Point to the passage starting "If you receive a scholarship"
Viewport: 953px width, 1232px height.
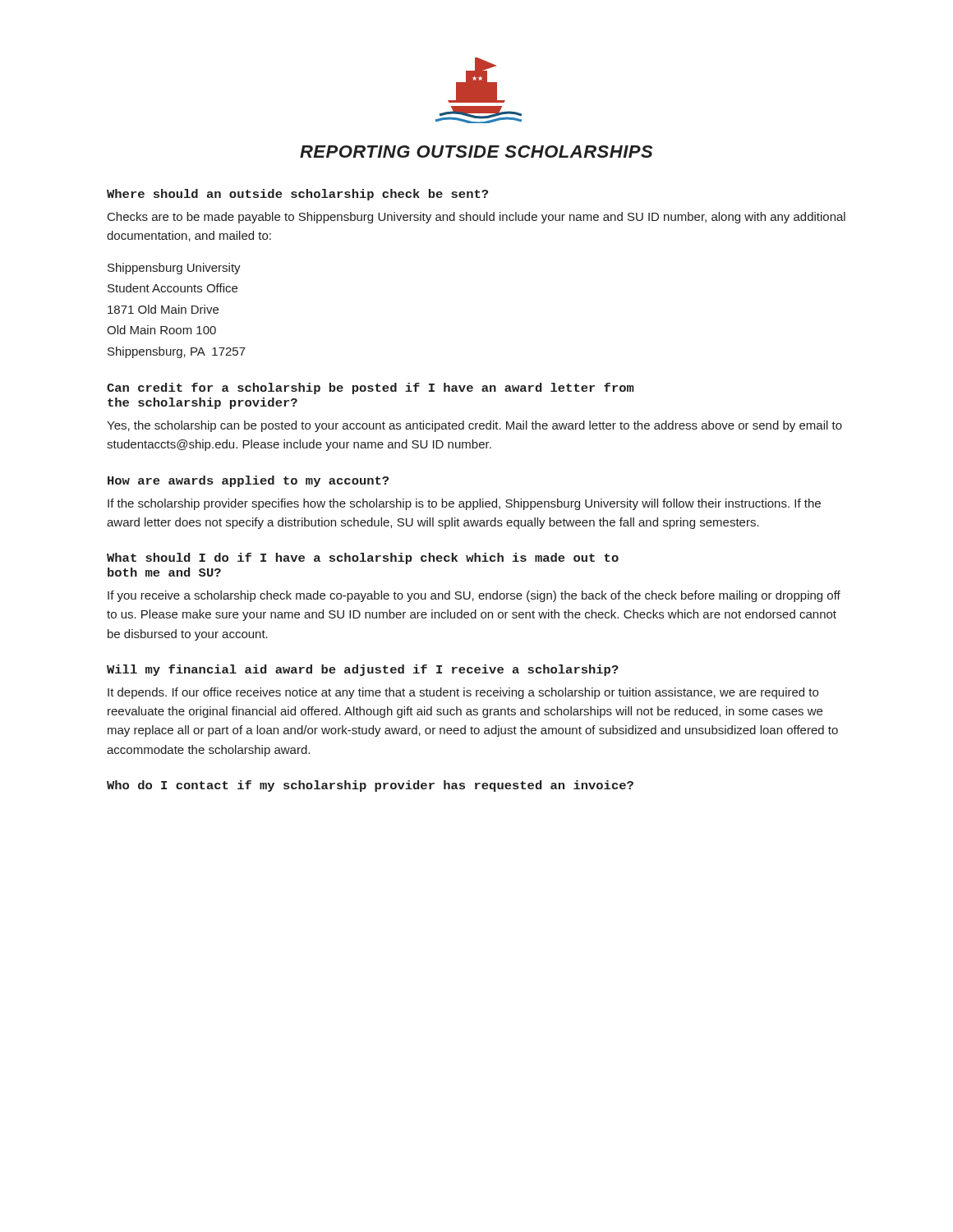tap(474, 614)
